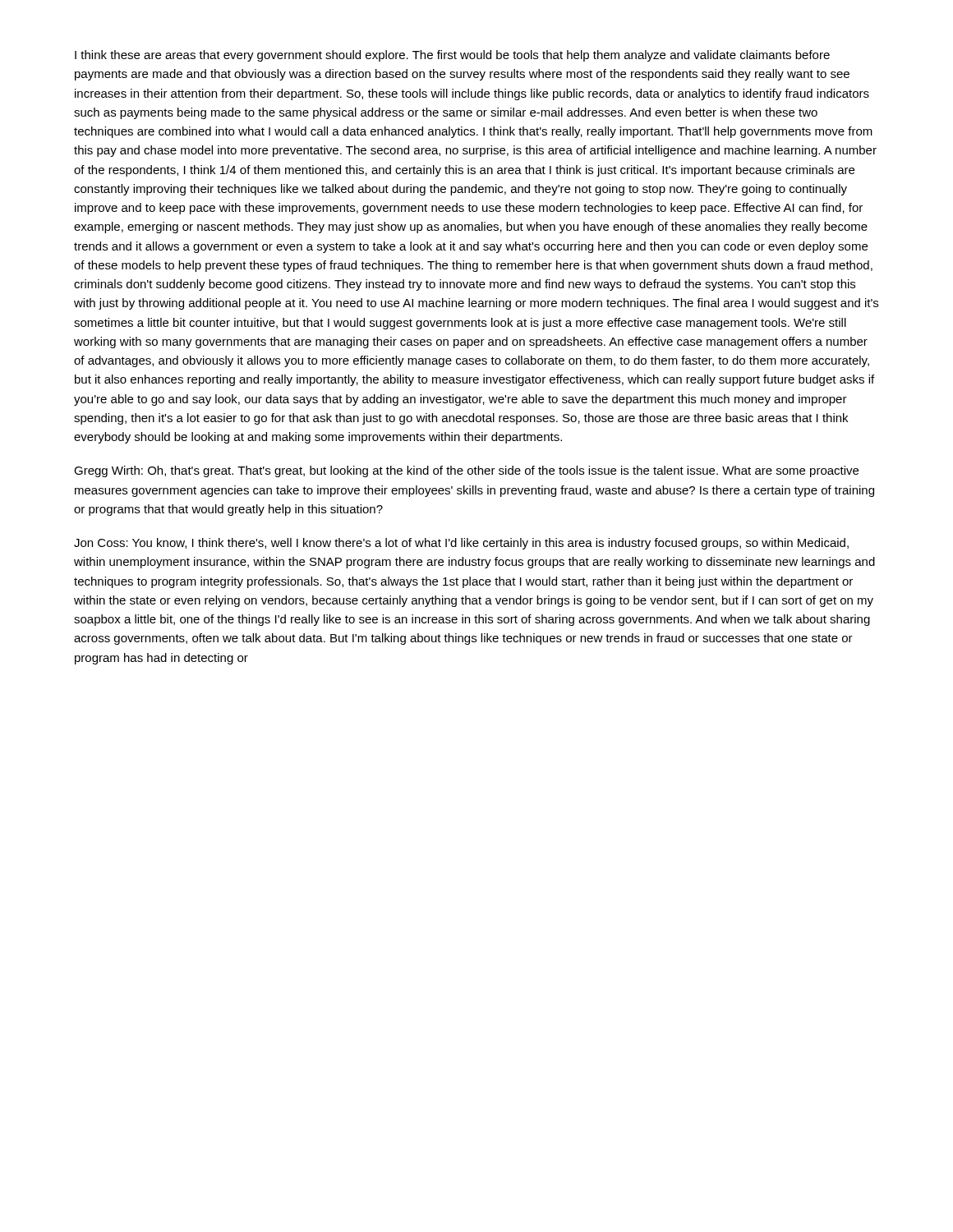
Task: Point to the block beginning "I think these are areas"
Action: tap(476, 246)
